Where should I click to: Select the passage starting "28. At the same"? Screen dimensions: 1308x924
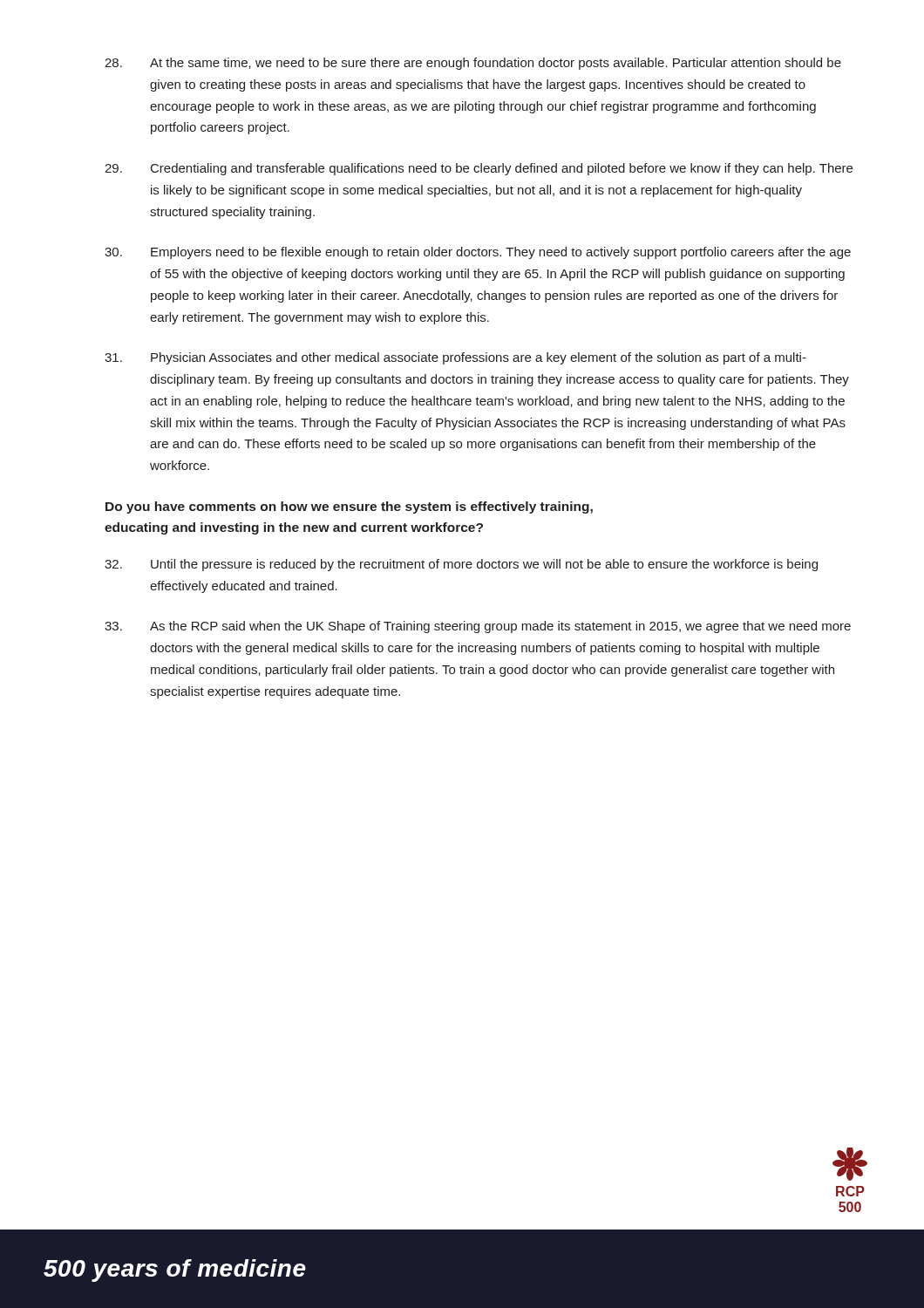(479, 95)
